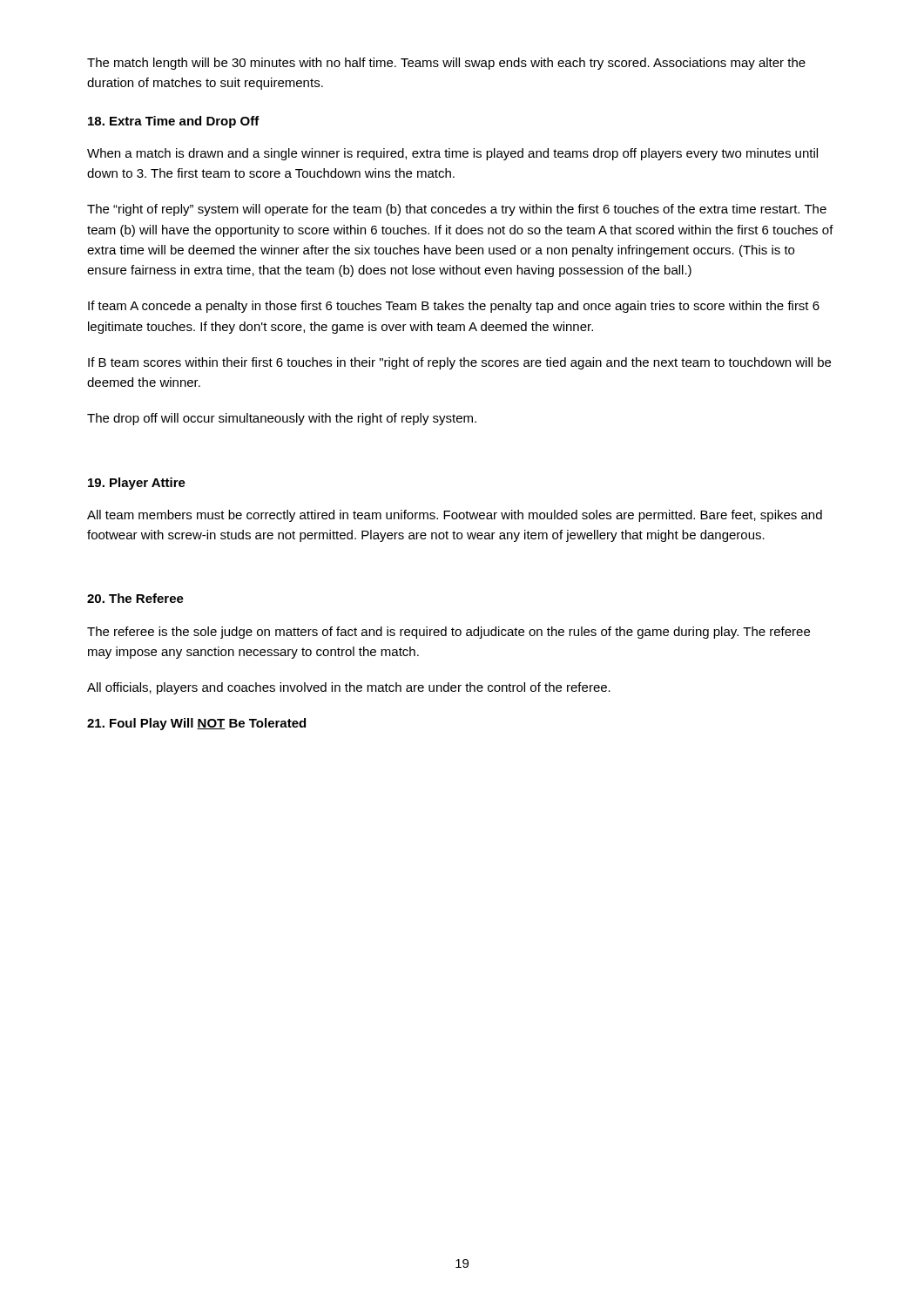Find the element starting "If team A concede a penalty"

point(453,316)
